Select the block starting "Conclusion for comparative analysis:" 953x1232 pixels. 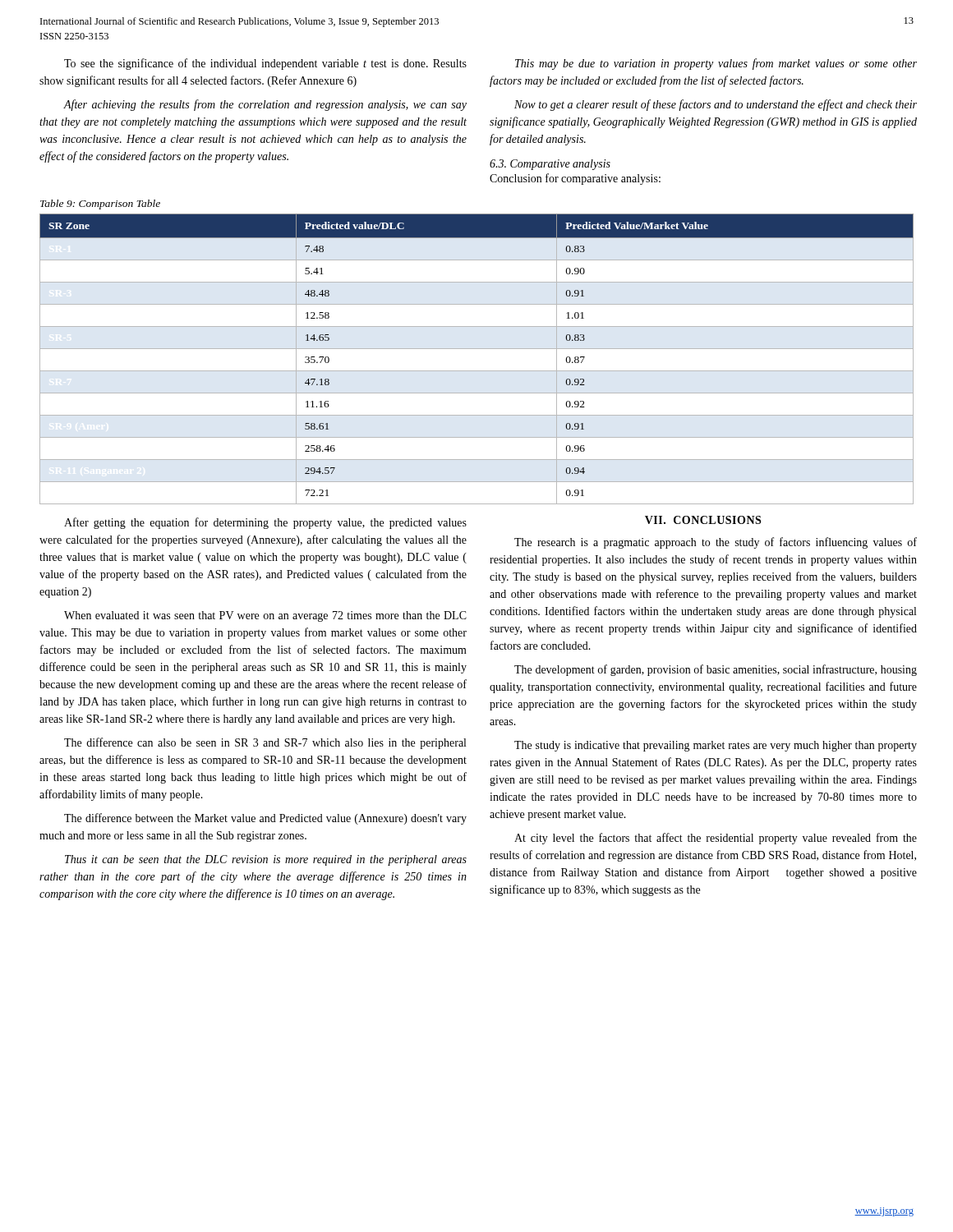[575, 179]
